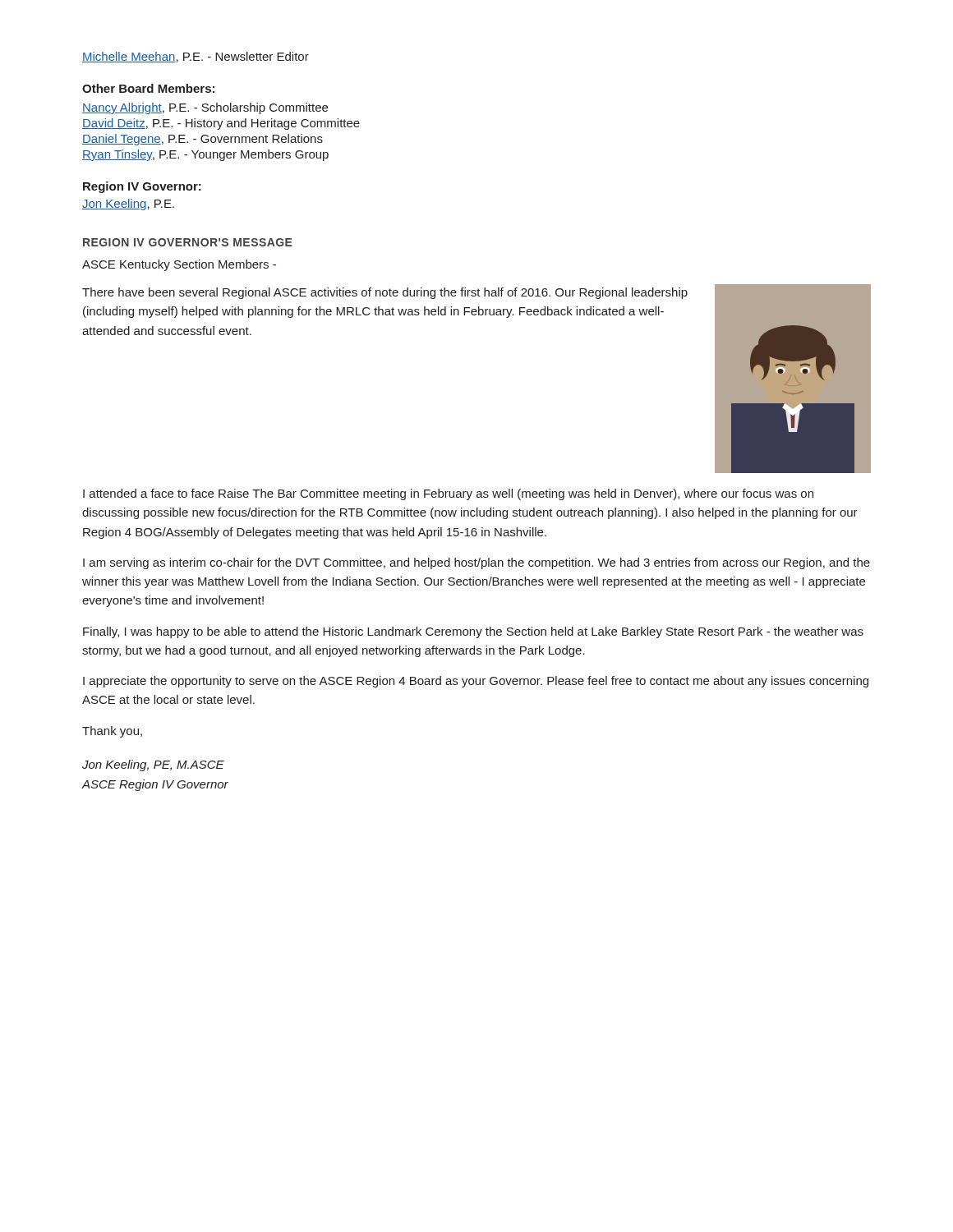
Task: Select the text containing "Michelle Meehan, P.E. - Newsletter Editor"
Action: (195, 56)
